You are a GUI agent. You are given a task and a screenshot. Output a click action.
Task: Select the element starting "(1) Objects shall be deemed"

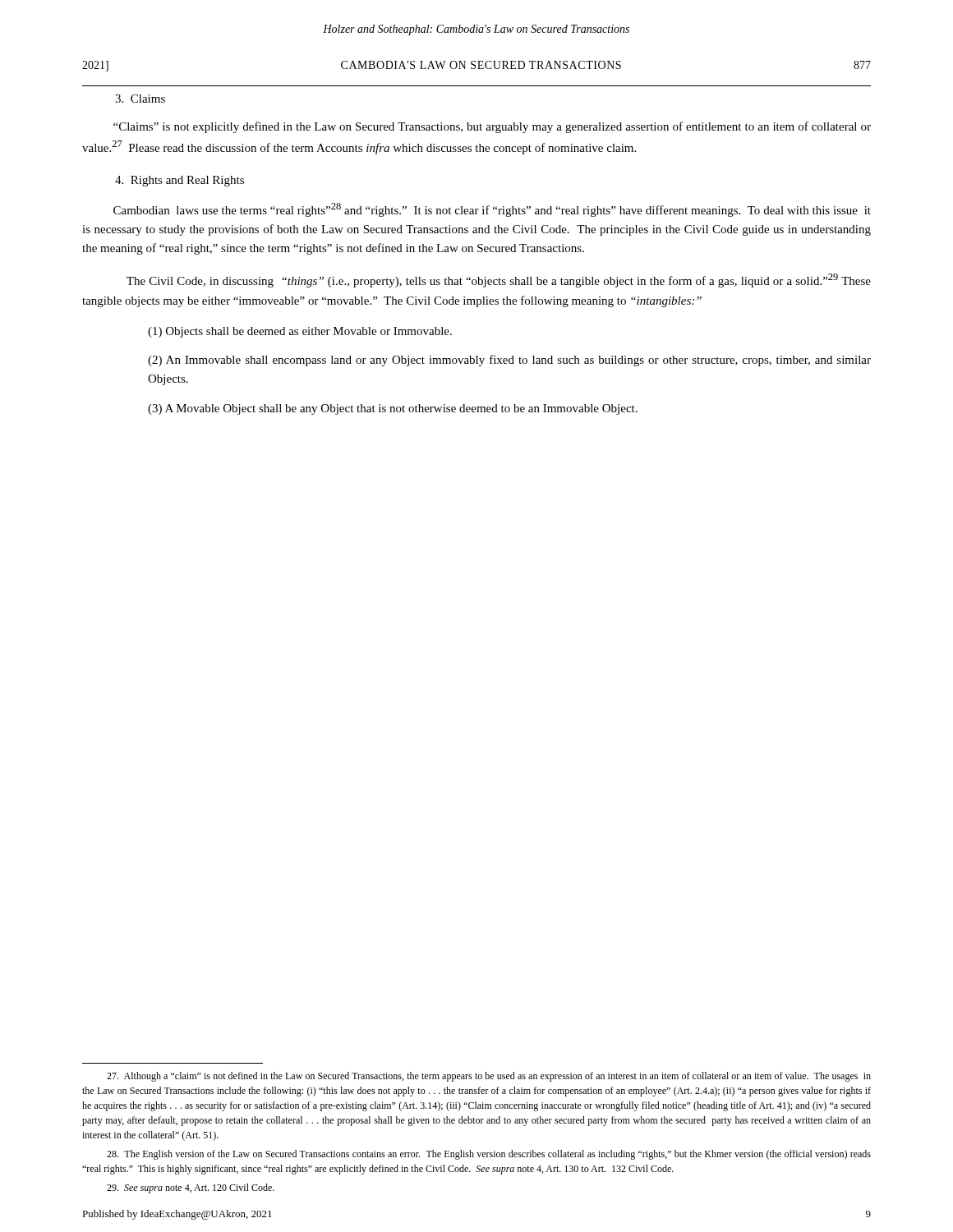point(300,332)
